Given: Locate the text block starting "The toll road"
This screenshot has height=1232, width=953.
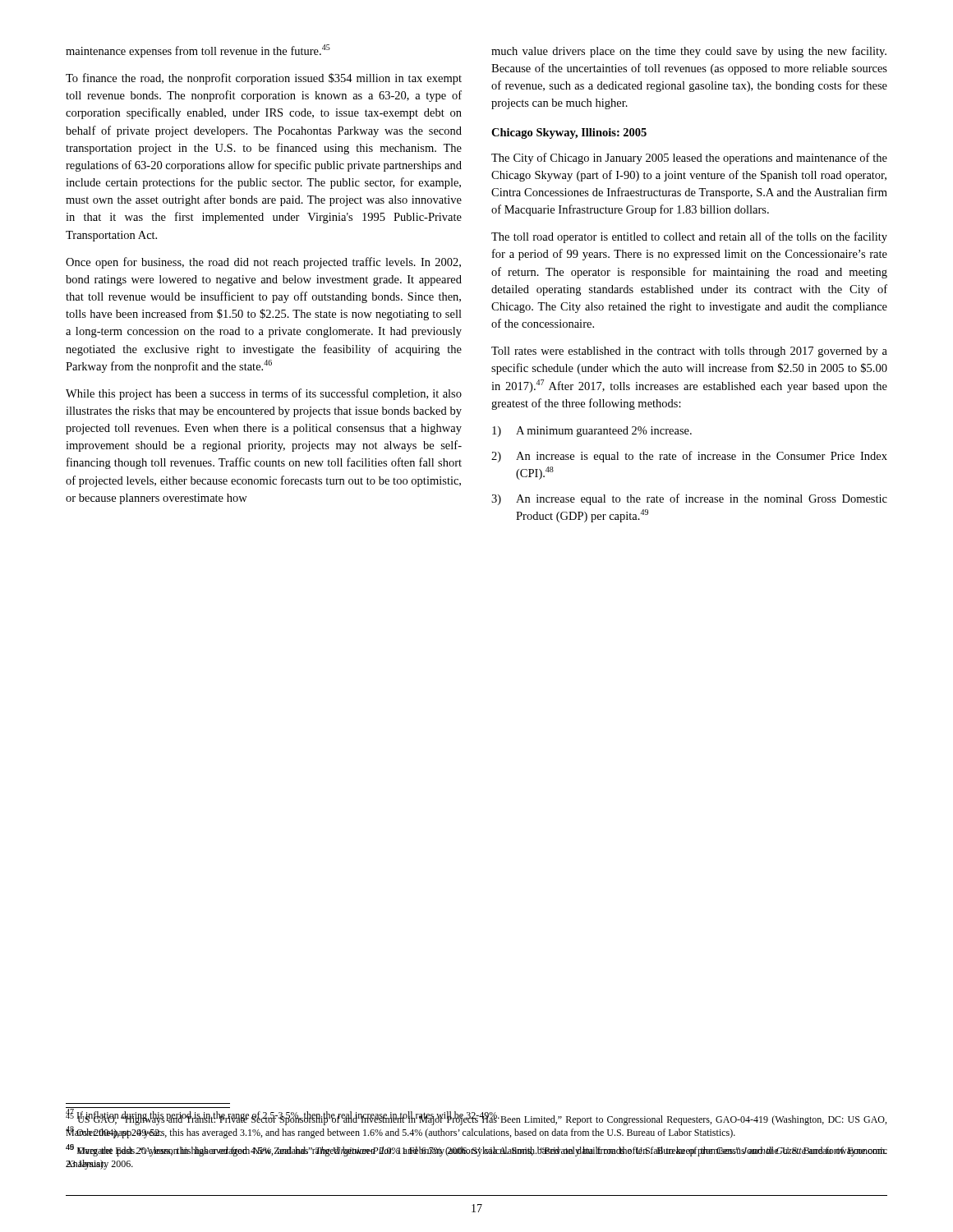Looking at the screenshot, I should coord(689,280).
